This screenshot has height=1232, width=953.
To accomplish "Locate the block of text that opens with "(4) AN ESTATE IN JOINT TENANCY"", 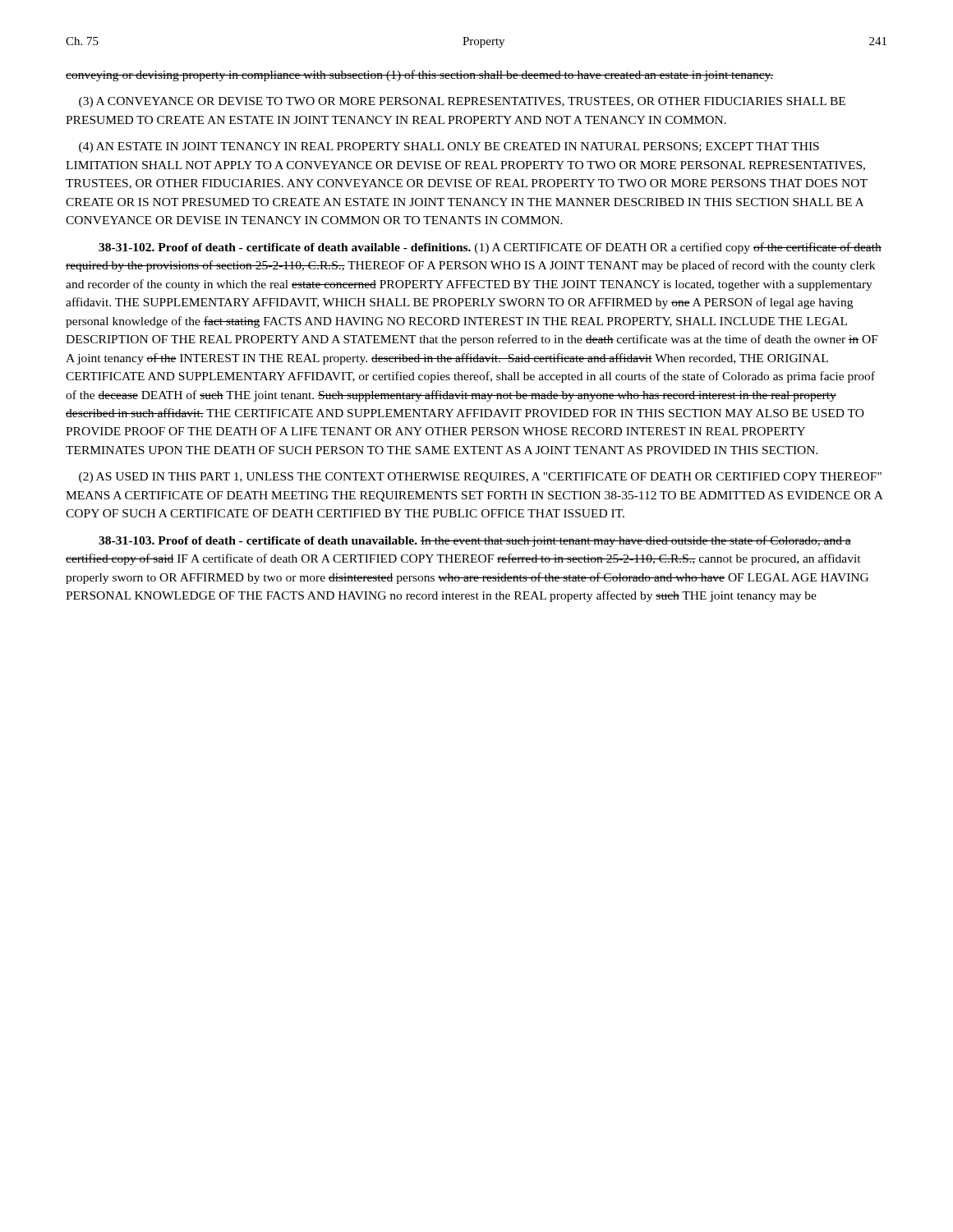I will click(x=466, y=183).
